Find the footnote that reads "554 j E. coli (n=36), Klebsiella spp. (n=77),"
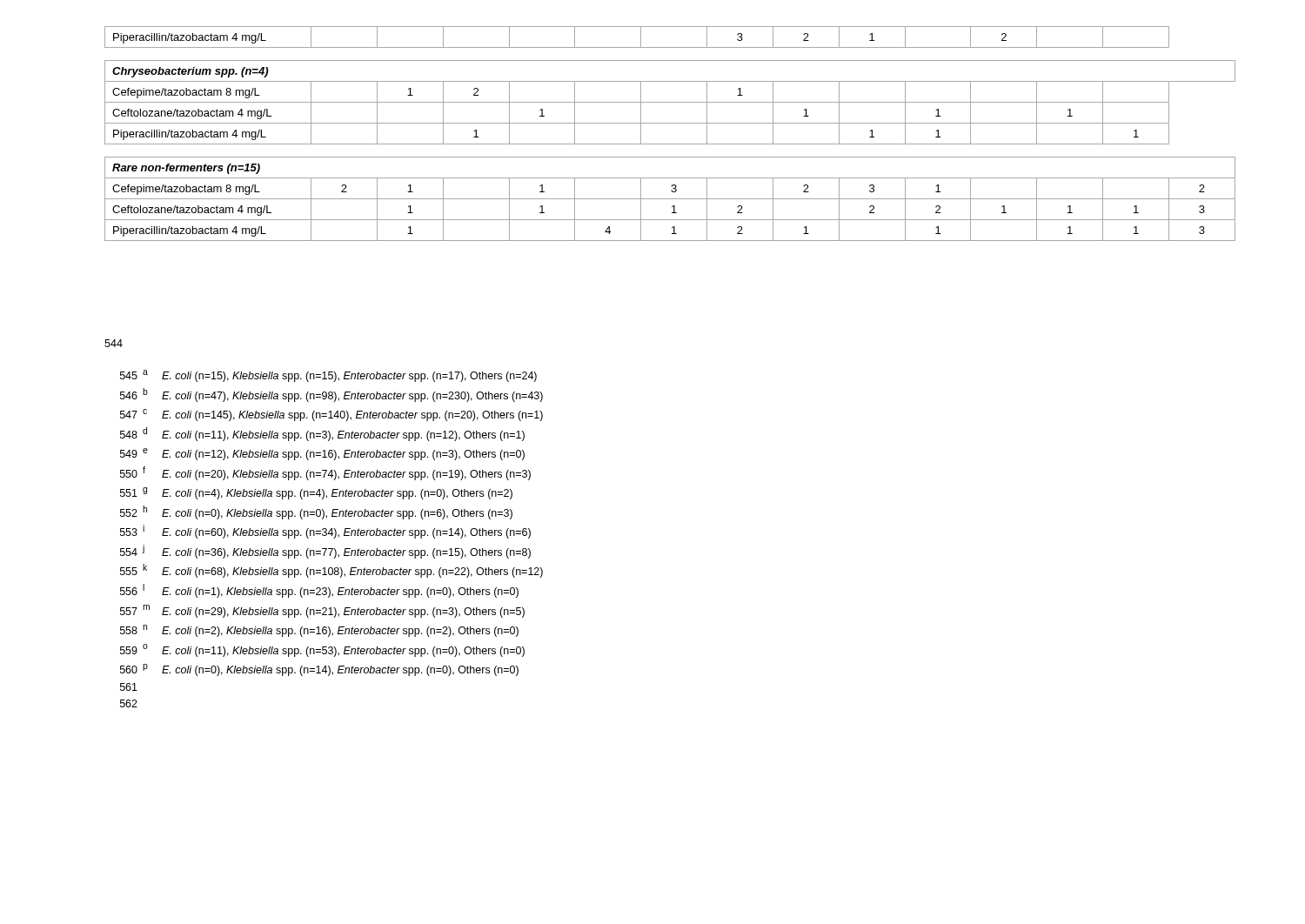The image size is (1305, 924). (325, 552)
